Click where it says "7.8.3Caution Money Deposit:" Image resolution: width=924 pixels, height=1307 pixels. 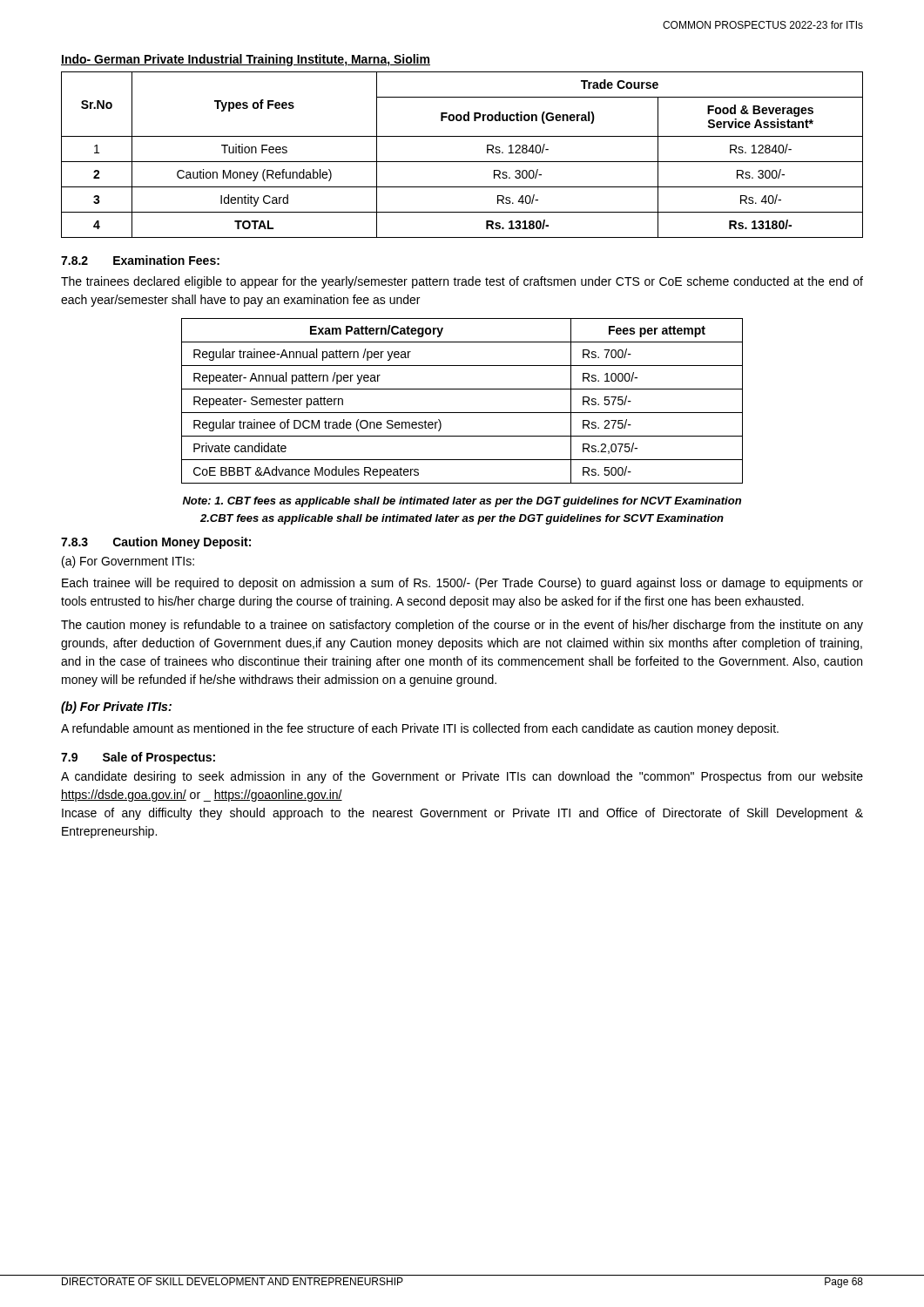click(x=156, y=542)
